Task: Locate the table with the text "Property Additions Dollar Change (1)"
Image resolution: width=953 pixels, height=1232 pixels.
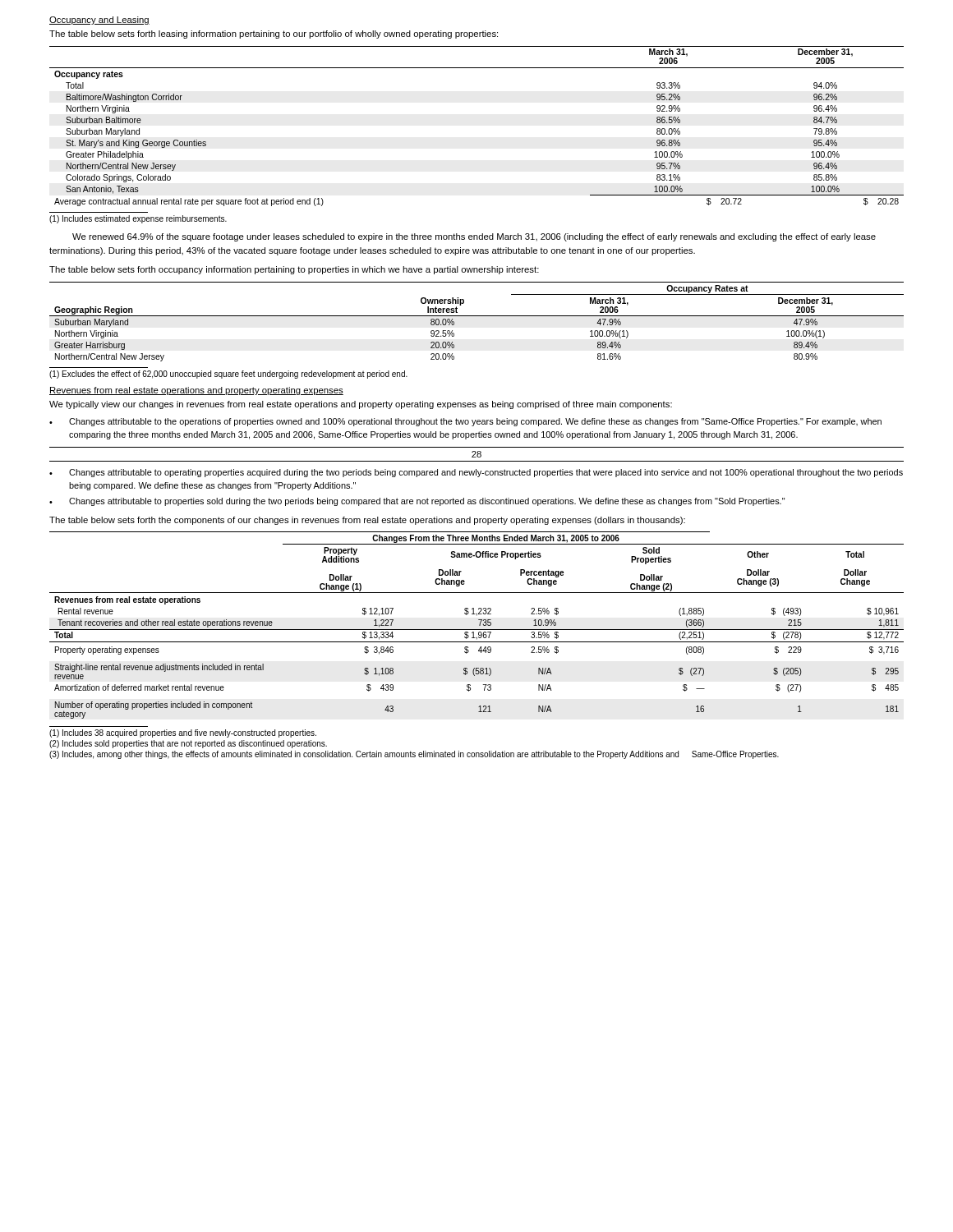Action: pyautogui.click(x=476, y=626)
